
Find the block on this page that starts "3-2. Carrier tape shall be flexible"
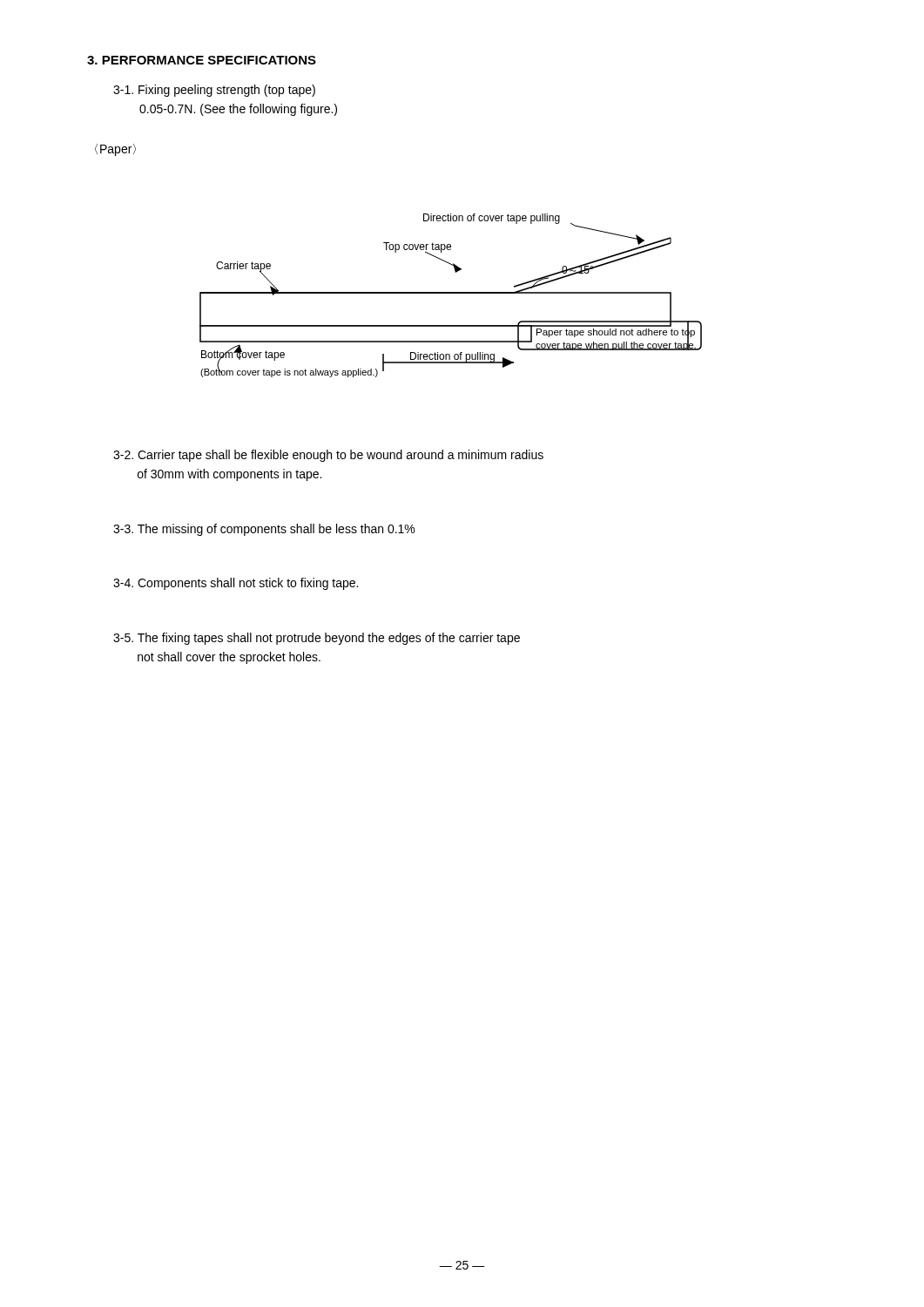(328, 465)
